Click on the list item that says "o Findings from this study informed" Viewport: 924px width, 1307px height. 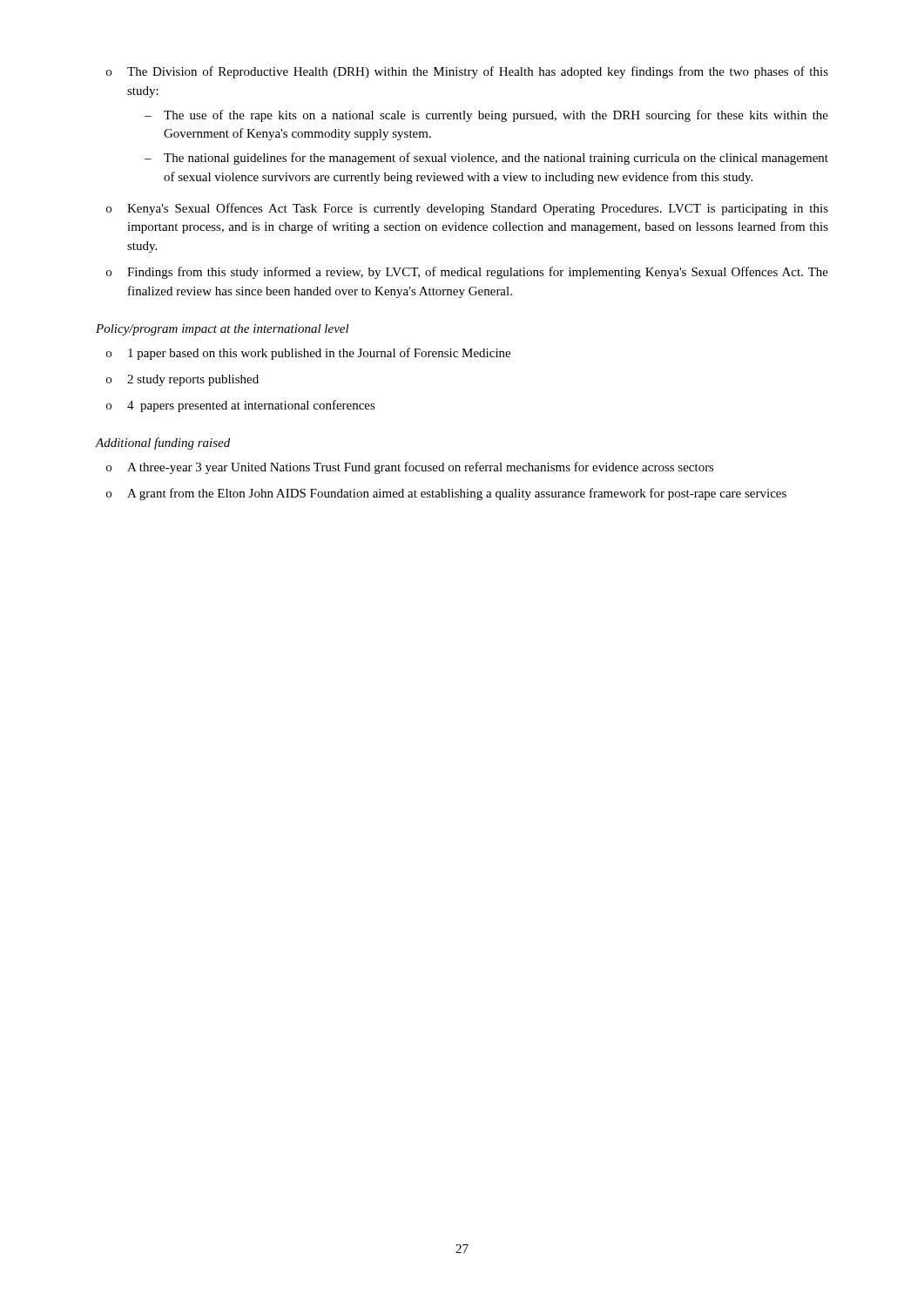coord(462,282)
